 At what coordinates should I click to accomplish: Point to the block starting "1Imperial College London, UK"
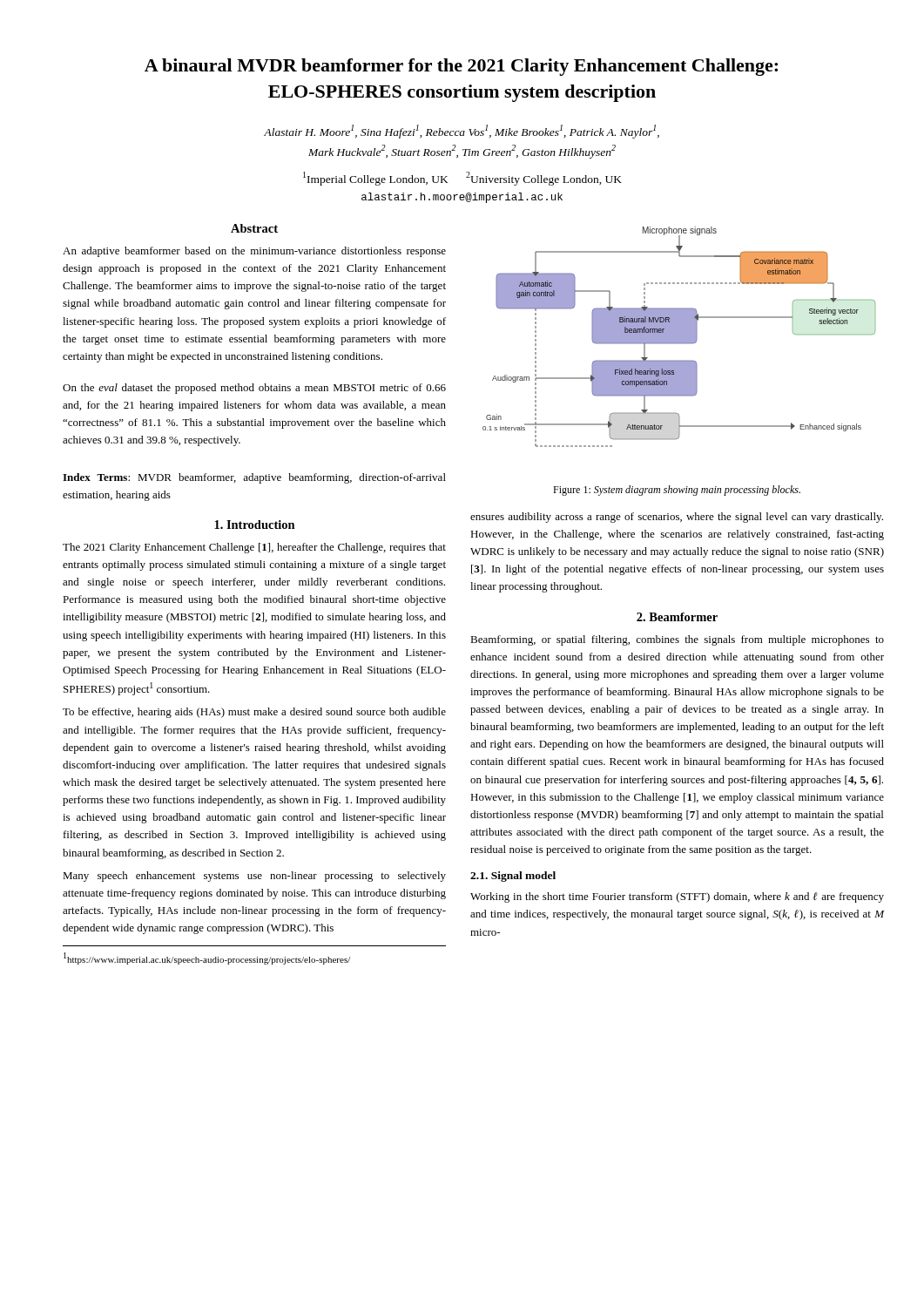coord(462,177)
